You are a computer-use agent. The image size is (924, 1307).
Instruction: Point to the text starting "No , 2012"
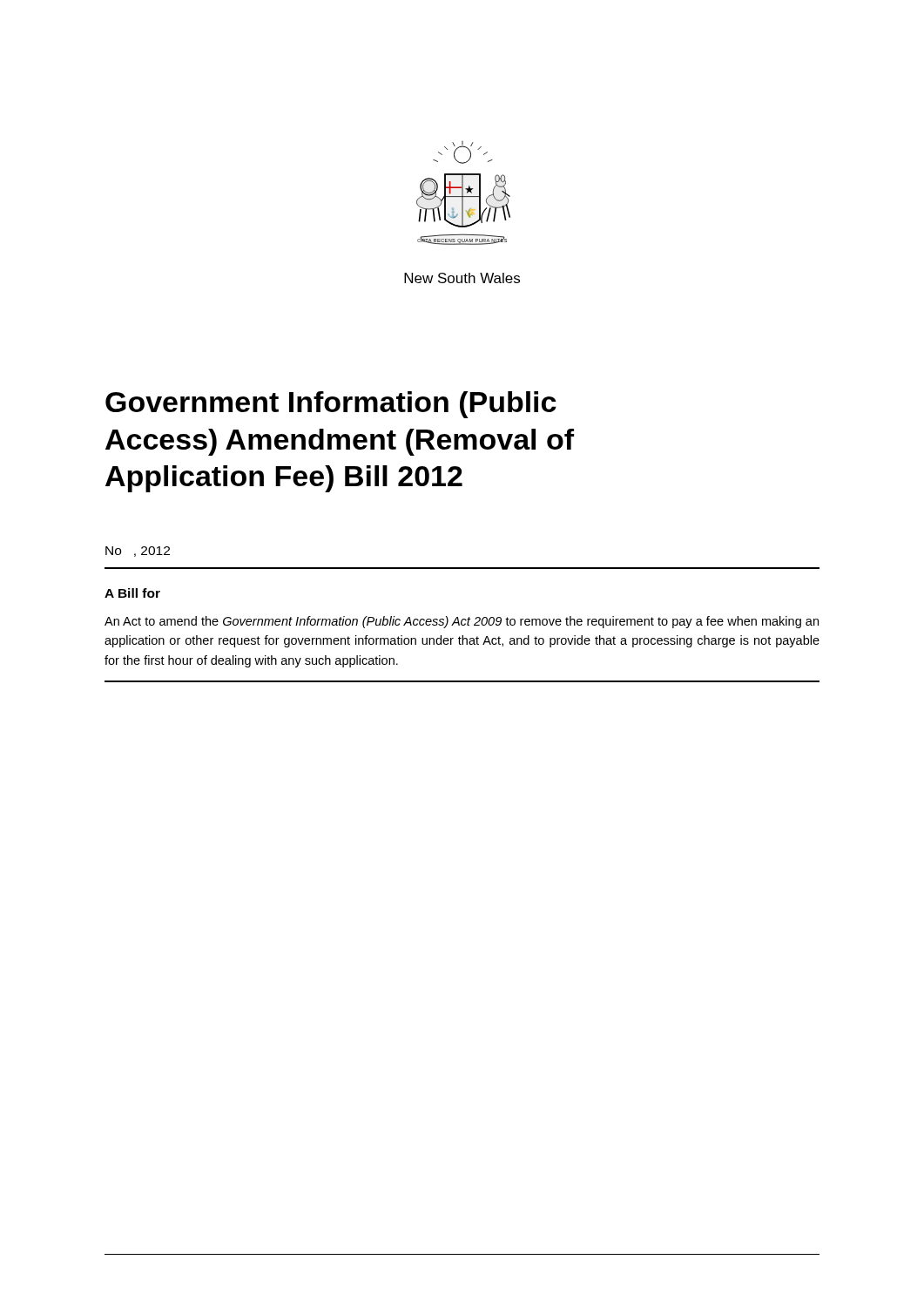138,550
